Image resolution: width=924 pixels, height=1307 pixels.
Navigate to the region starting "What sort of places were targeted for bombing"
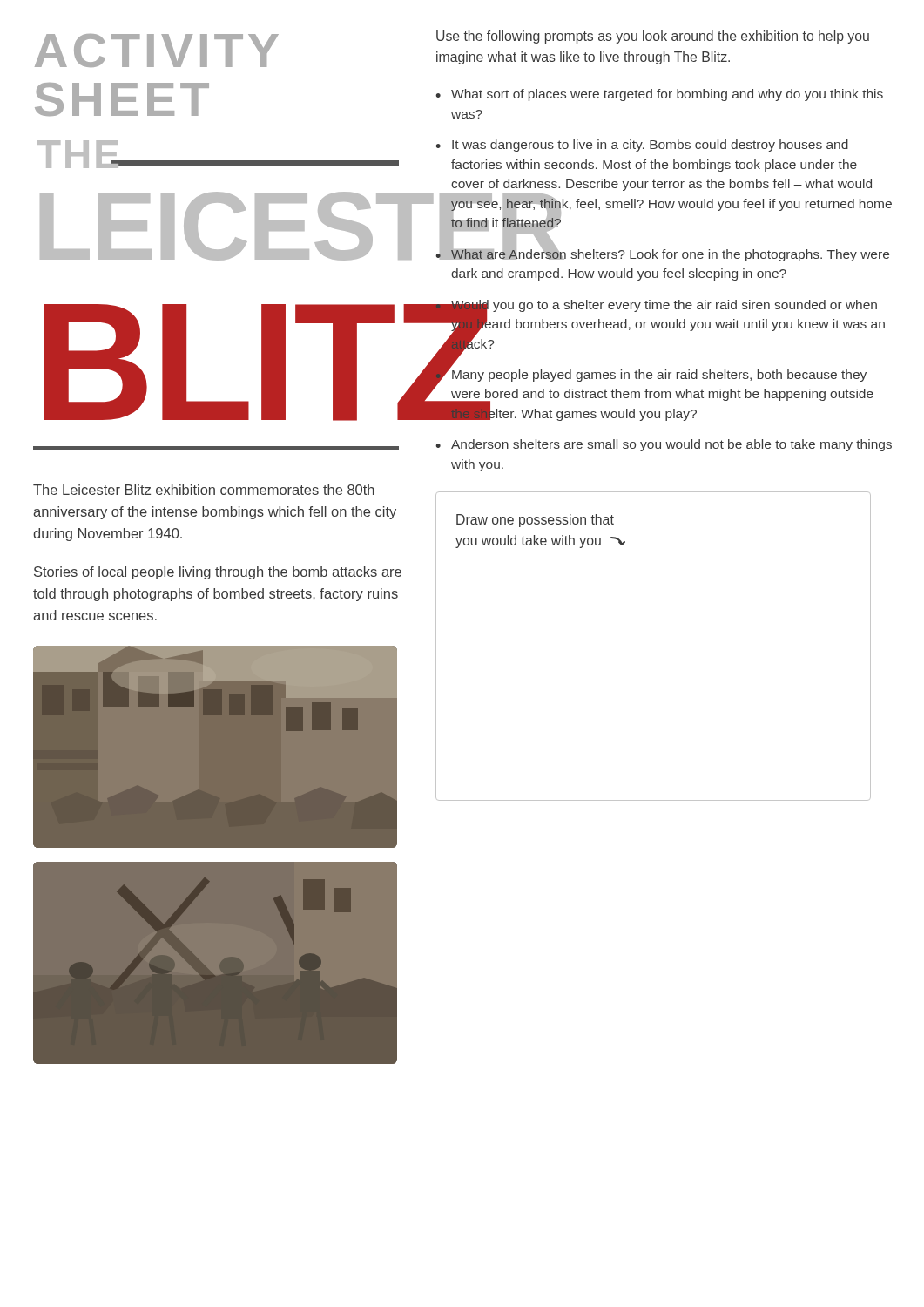(x=667, y=104)
